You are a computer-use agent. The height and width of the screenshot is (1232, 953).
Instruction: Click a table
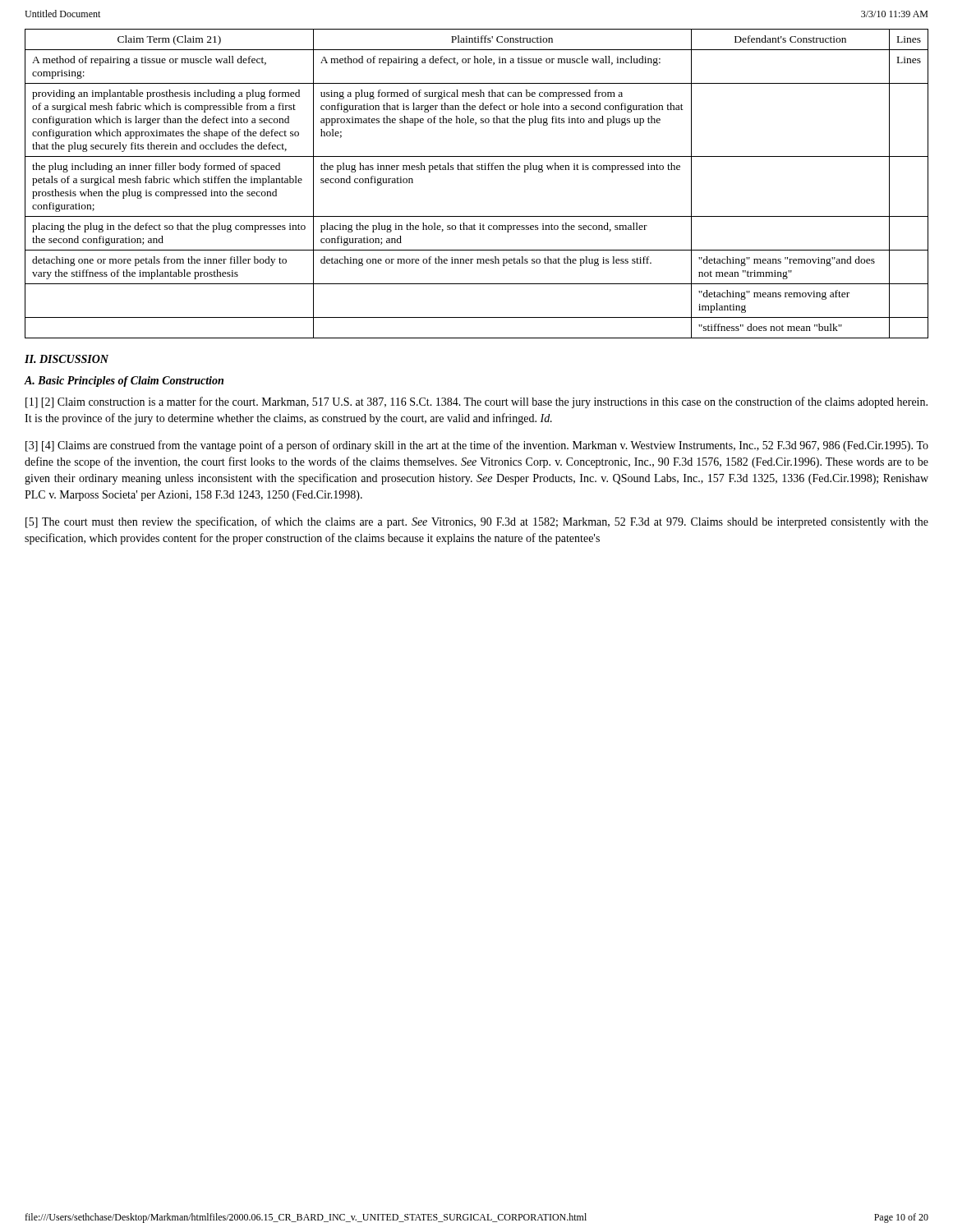point(476,184)
